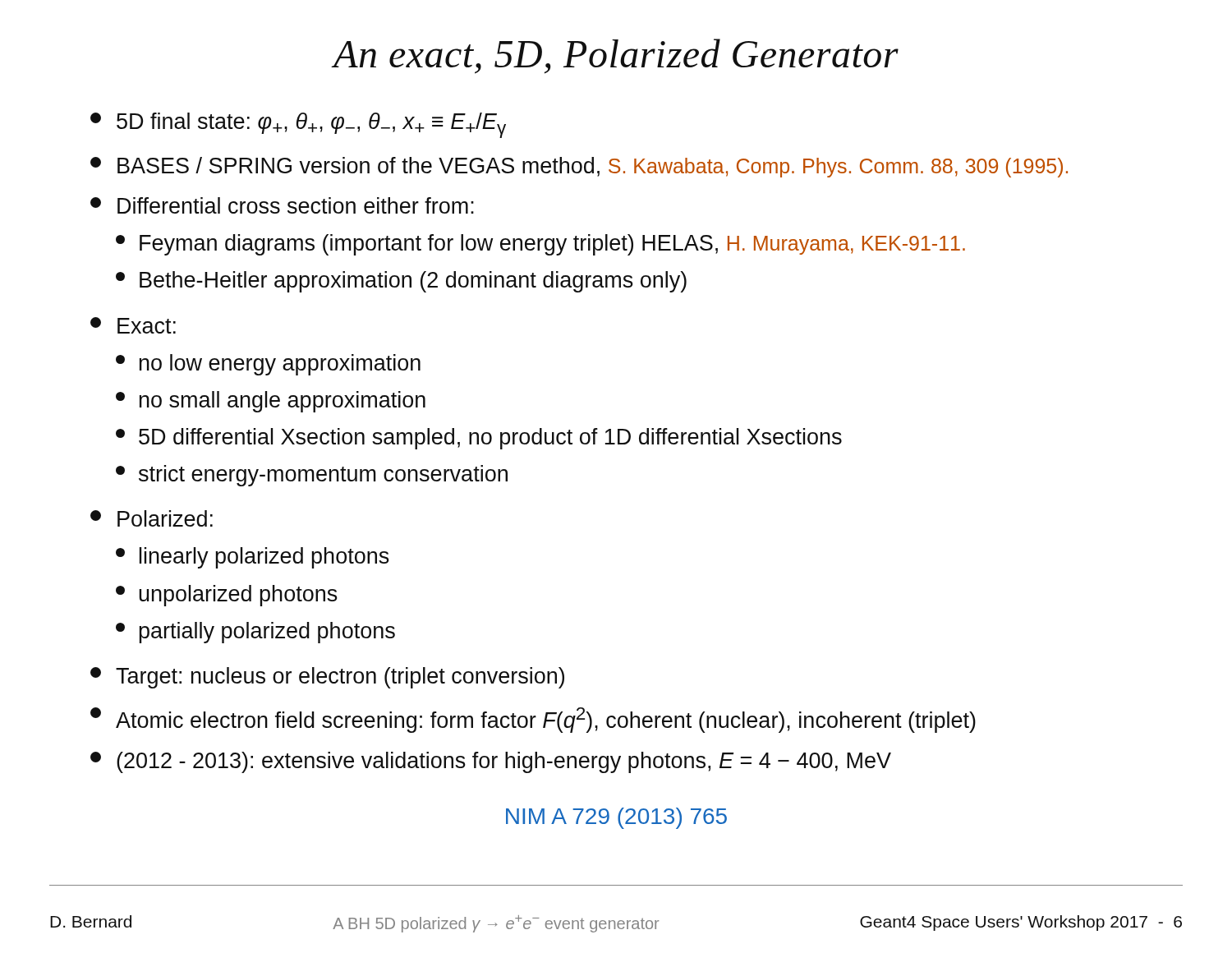Image resolution: width=1232 pixels, height=953 pixels.
Task: Locate the passage starting "linearly polarized photons"
Action: pos(253,558)
